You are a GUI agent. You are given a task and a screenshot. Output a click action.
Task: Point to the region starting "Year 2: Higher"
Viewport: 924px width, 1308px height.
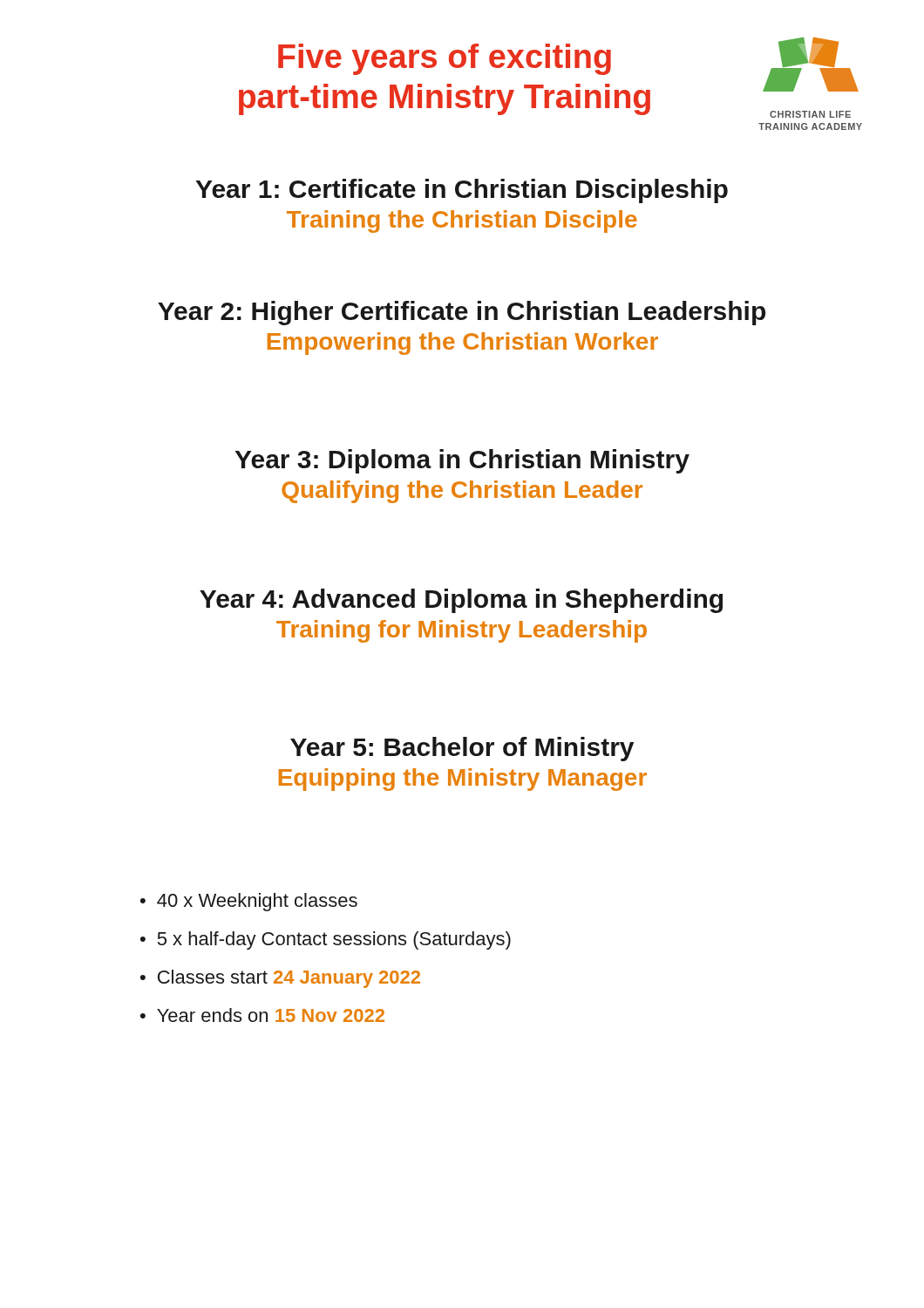[x=462, y=326]
